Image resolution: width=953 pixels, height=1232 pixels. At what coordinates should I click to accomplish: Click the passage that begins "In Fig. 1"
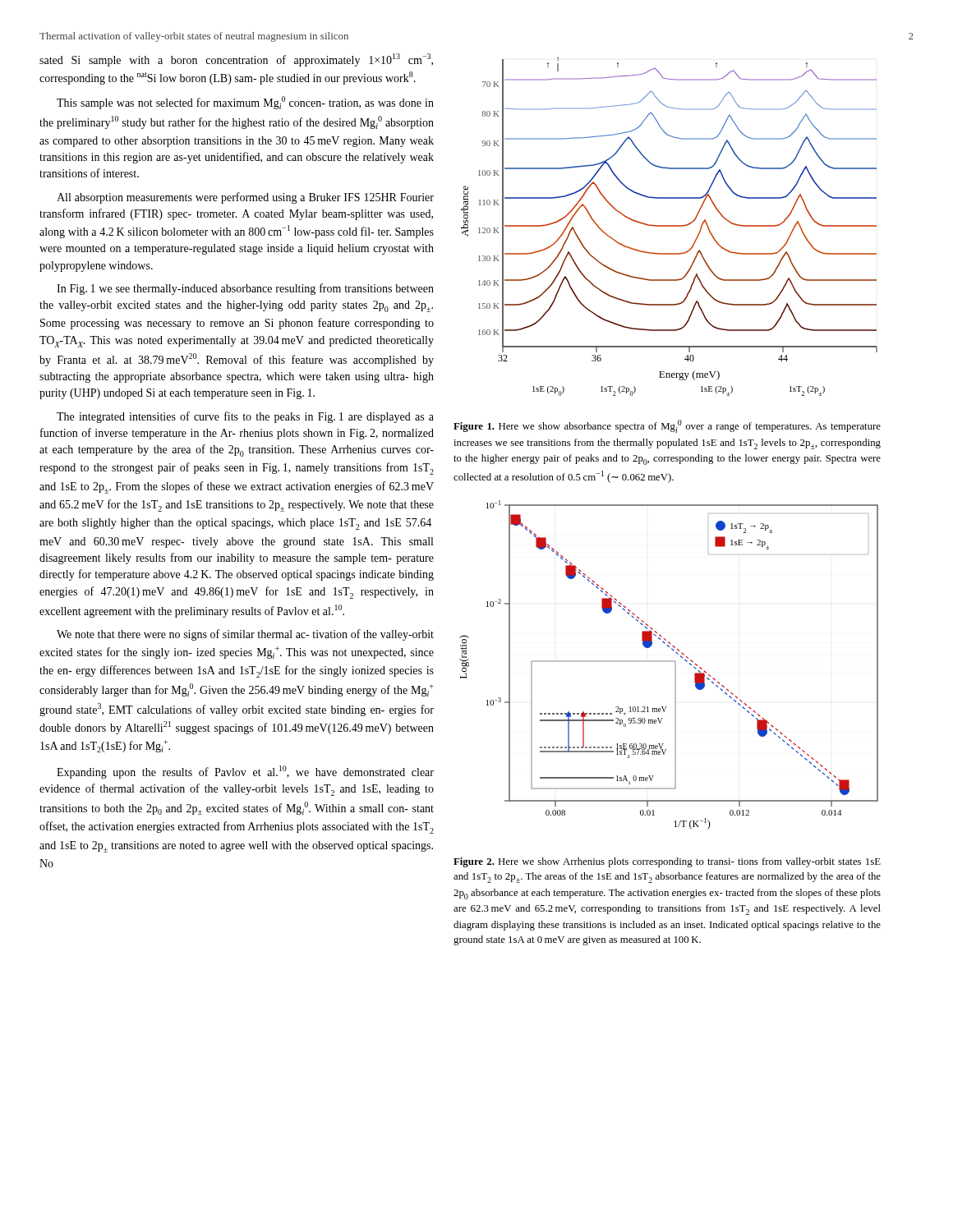237,341
